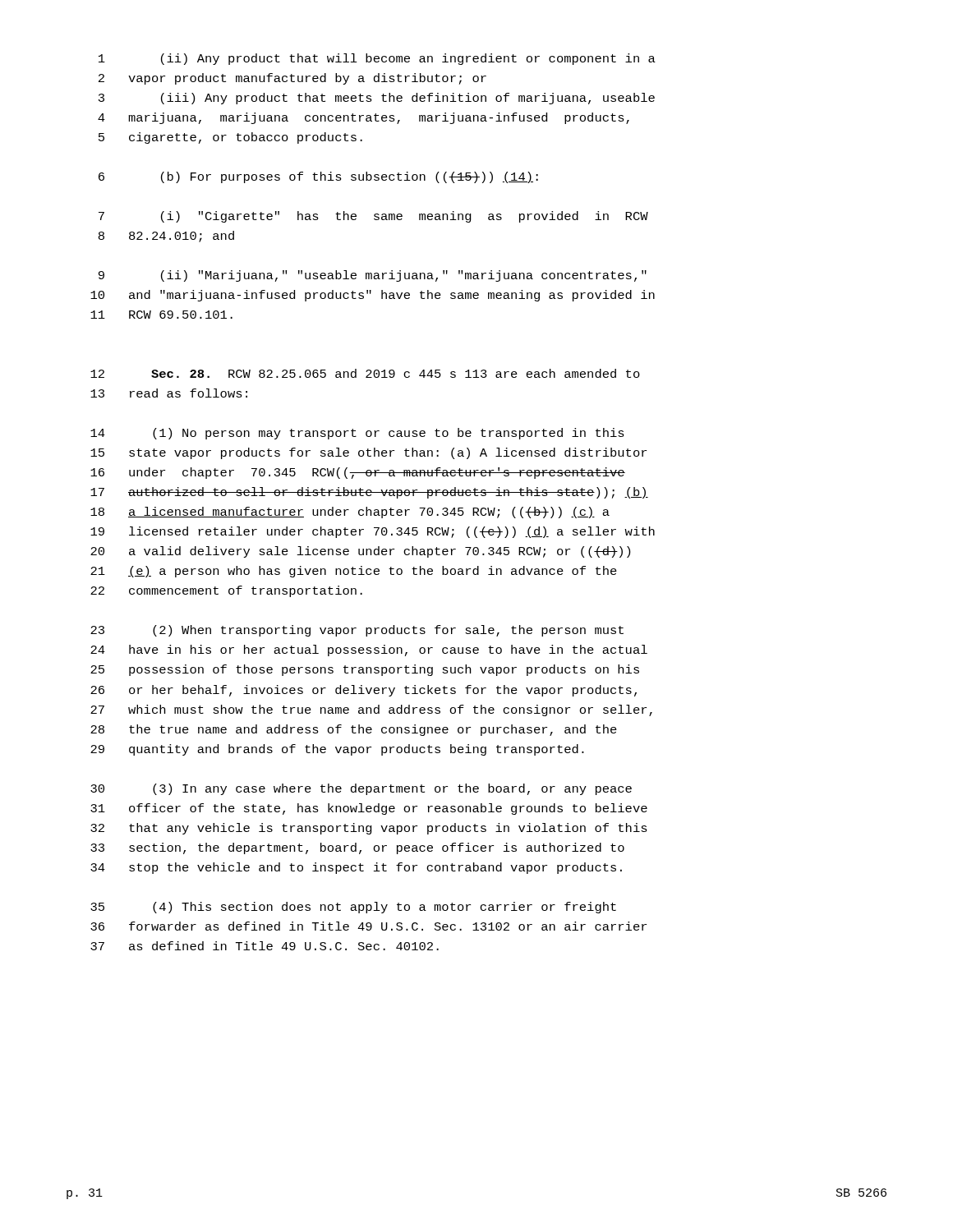Point to the block beginning "17 authorized to sell or distribute"
Image resolution: width=953 pixels, height=1232 pixels.
point(476,493)
